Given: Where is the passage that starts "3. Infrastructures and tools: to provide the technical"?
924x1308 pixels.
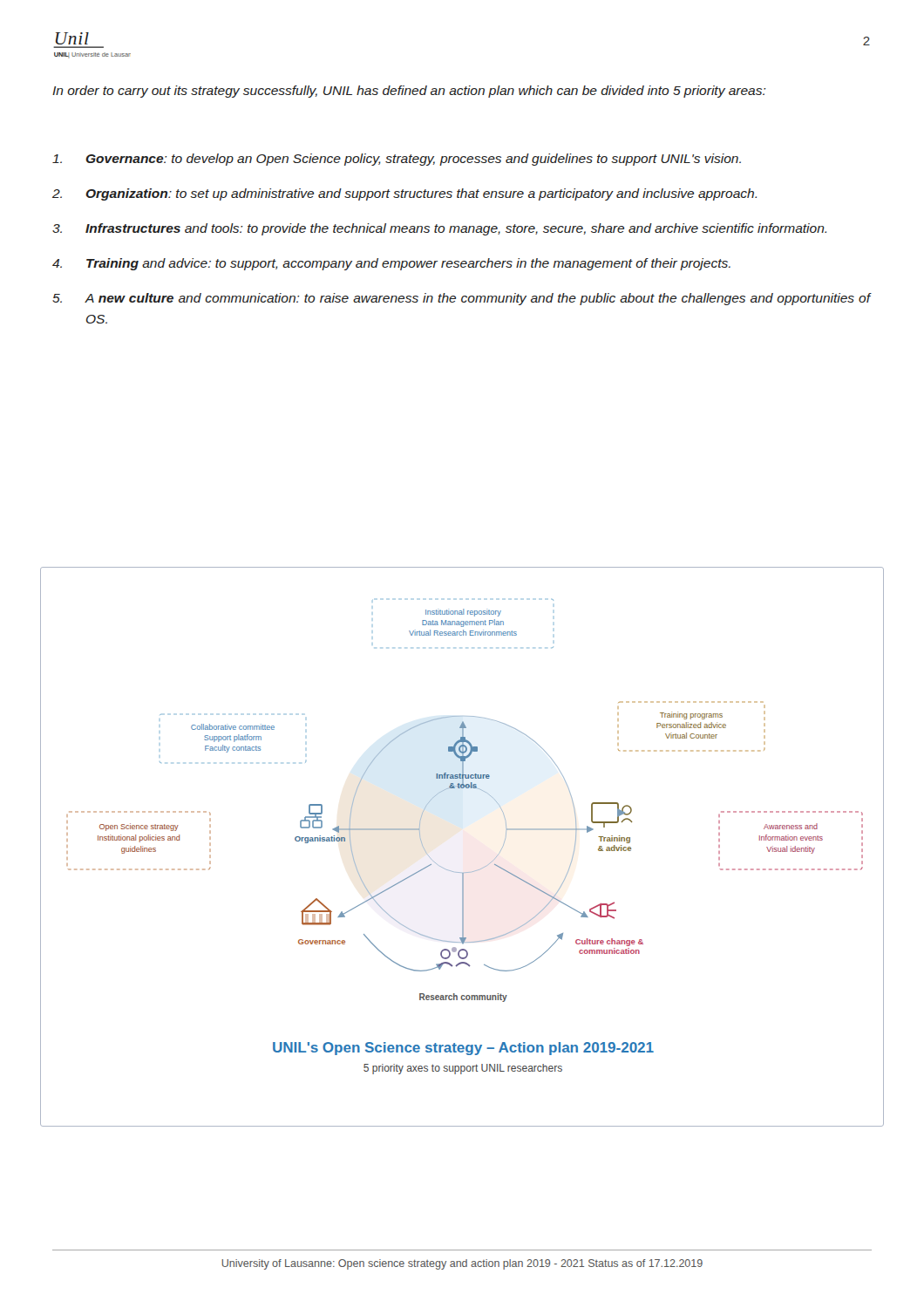Looking at the screenshot, I should pyautogui.click(x=440, y=229).
